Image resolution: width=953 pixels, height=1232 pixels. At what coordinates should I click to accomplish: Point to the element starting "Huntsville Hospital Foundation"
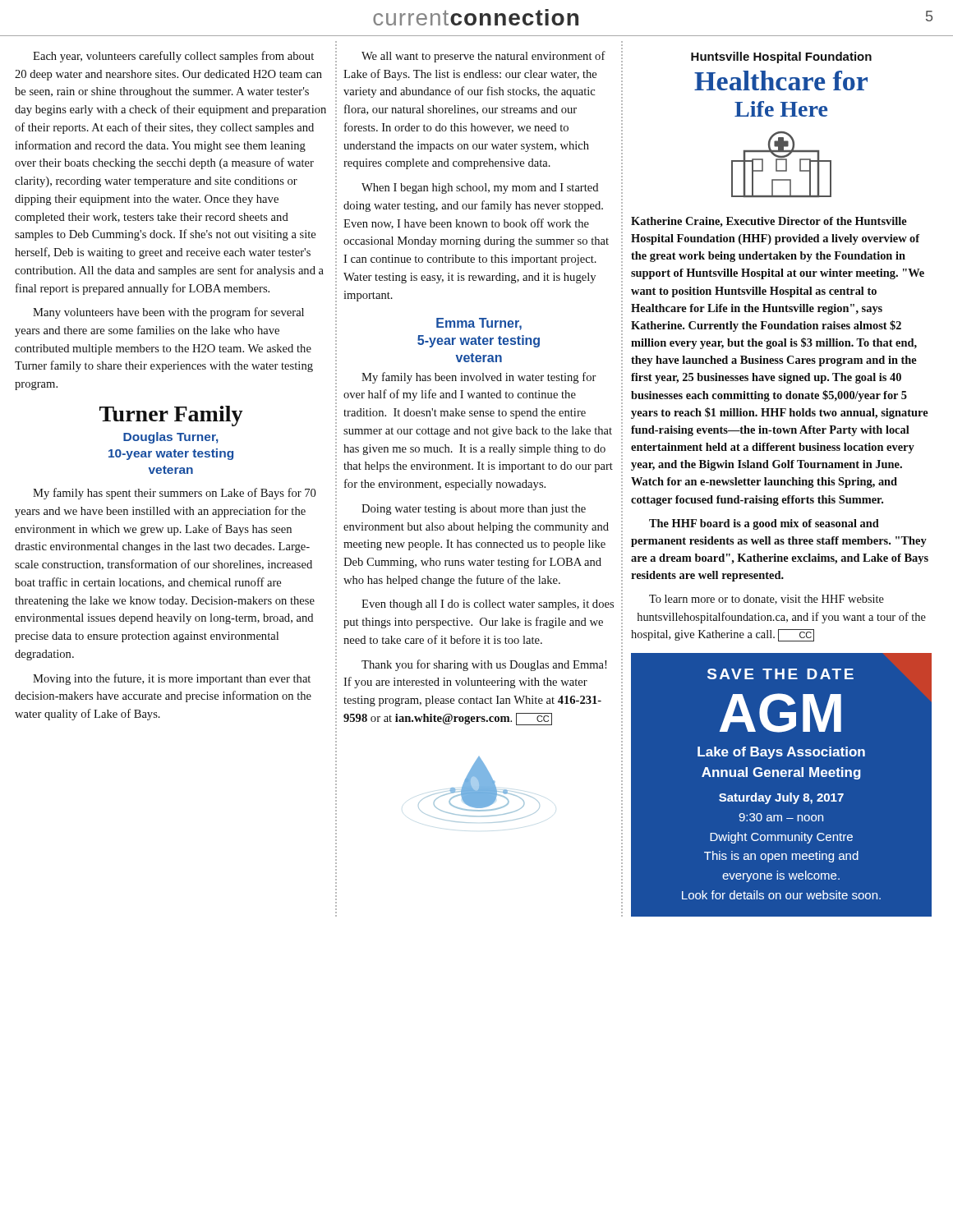pyautogui.click(x=781, y=85)
